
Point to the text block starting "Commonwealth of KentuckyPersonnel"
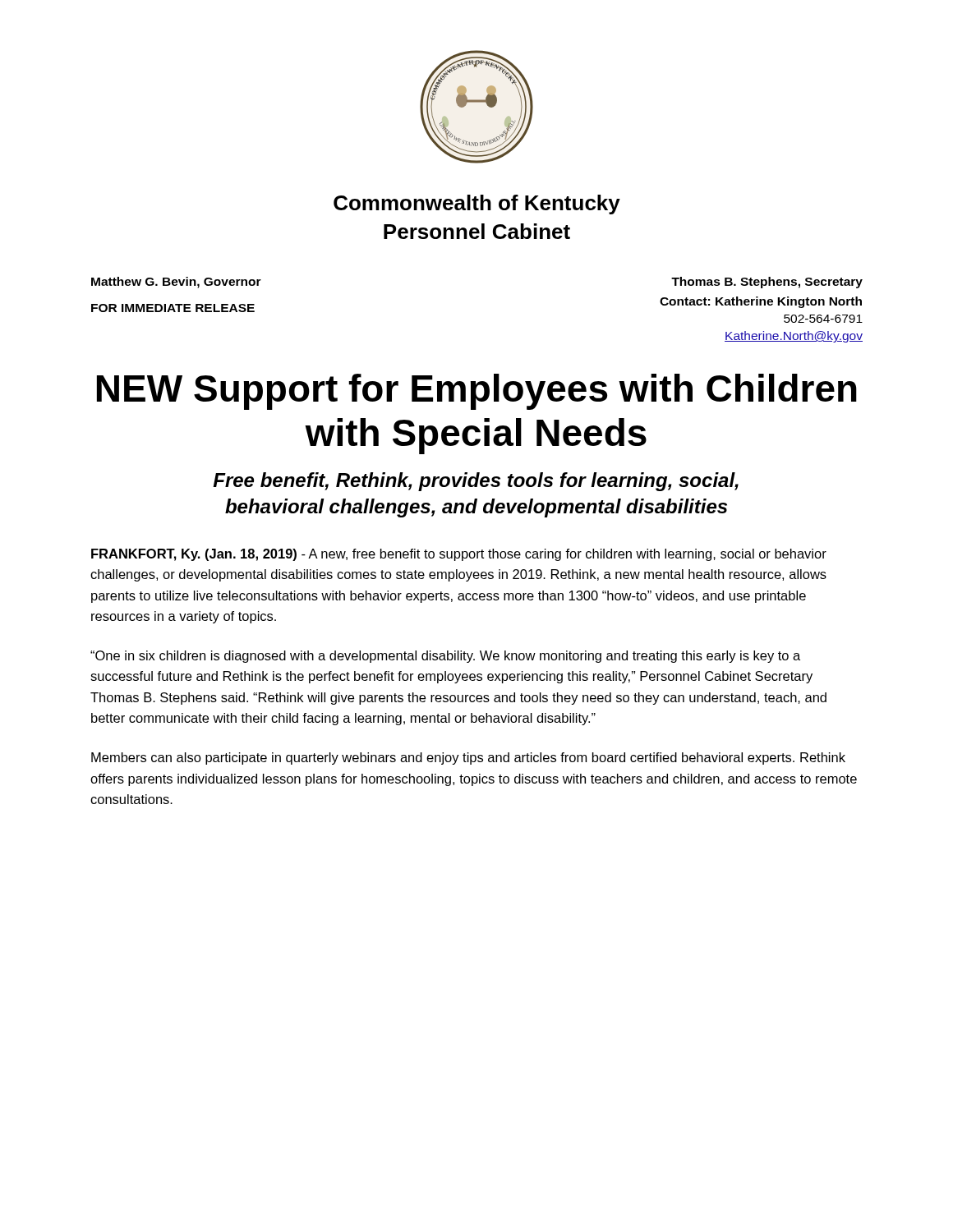[x=476, y=217]
